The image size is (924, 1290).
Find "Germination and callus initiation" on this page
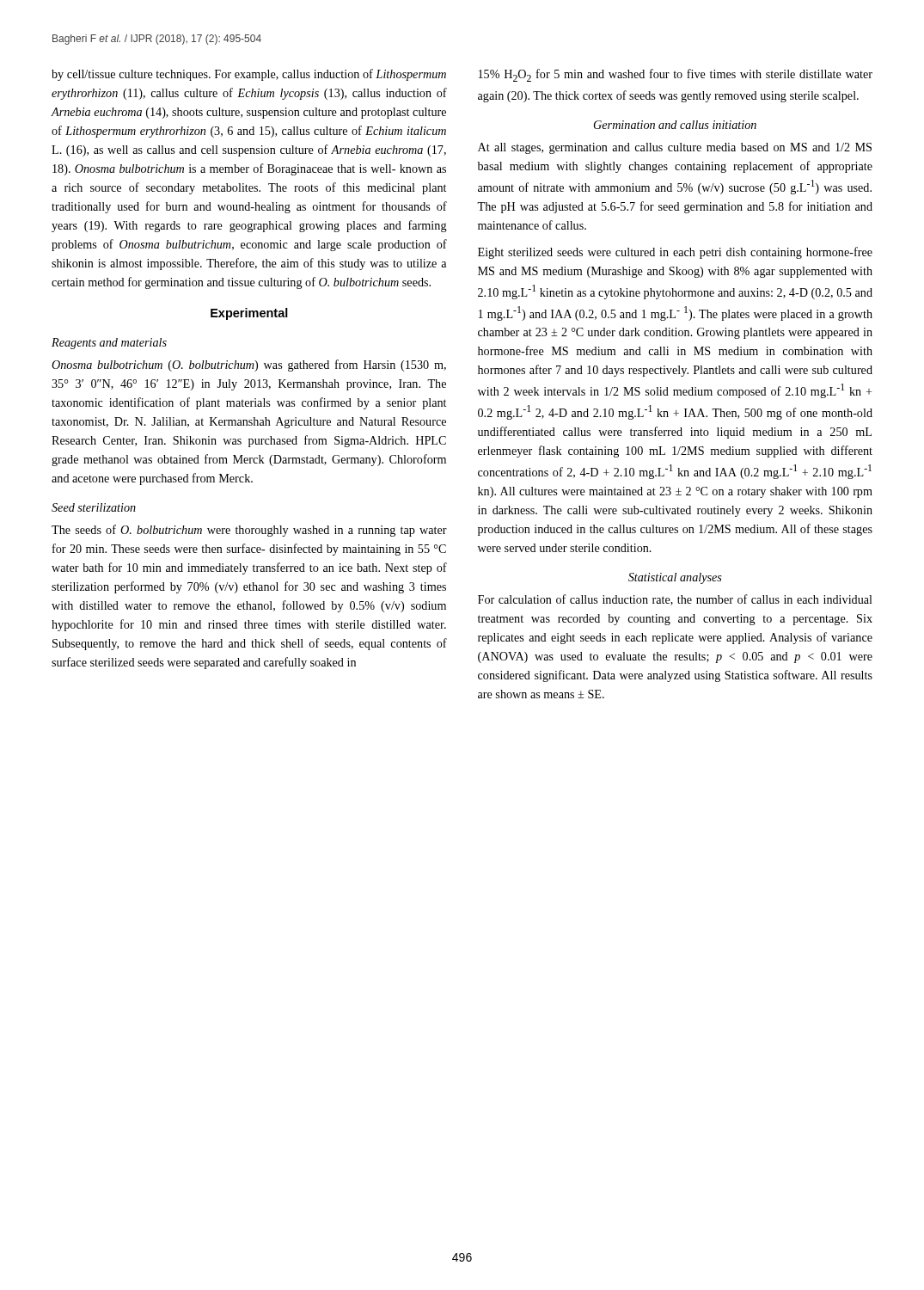(675, 125)
